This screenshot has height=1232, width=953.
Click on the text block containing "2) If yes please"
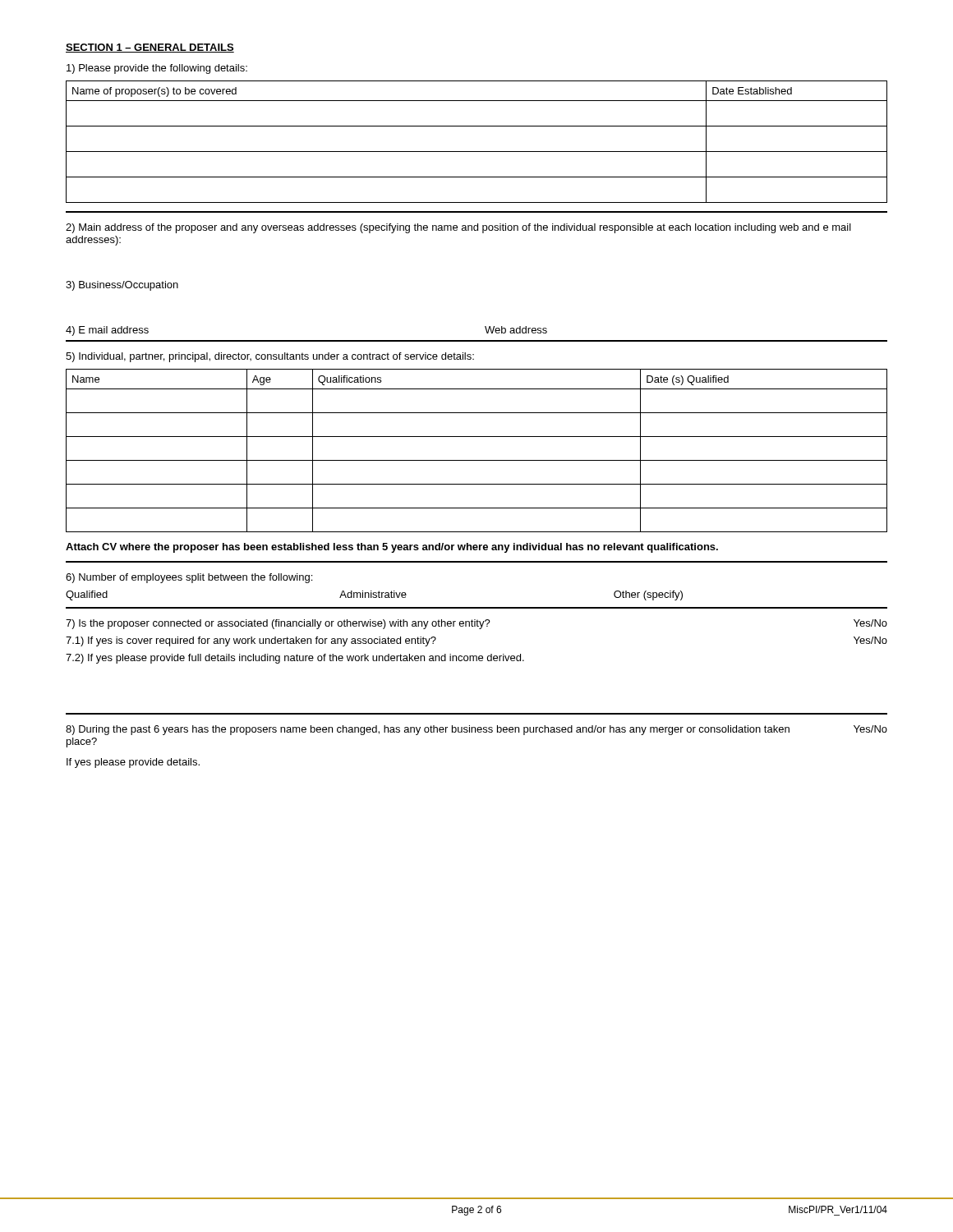[x=295, y=658]
